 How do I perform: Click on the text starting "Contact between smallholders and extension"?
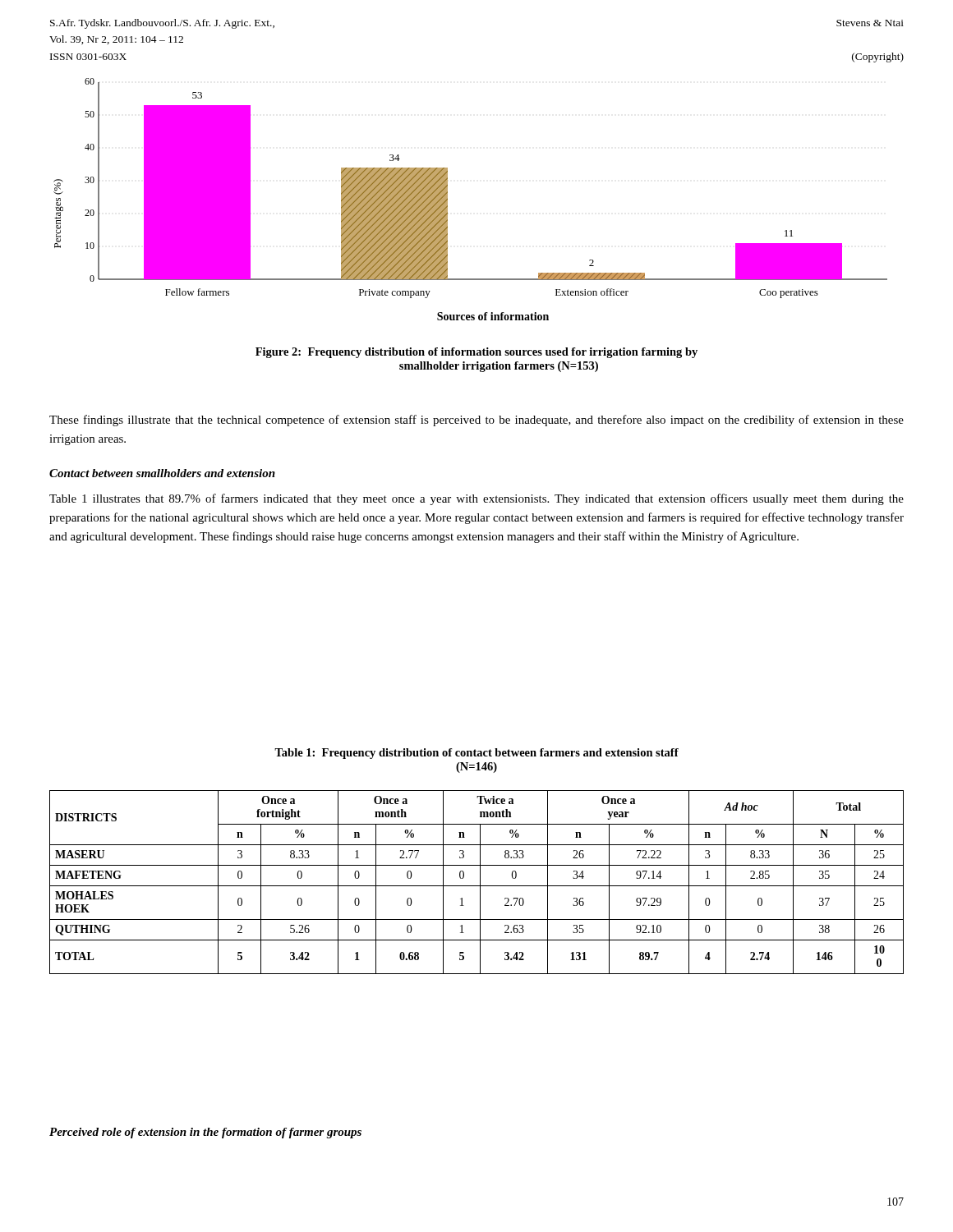pos(162,473)
